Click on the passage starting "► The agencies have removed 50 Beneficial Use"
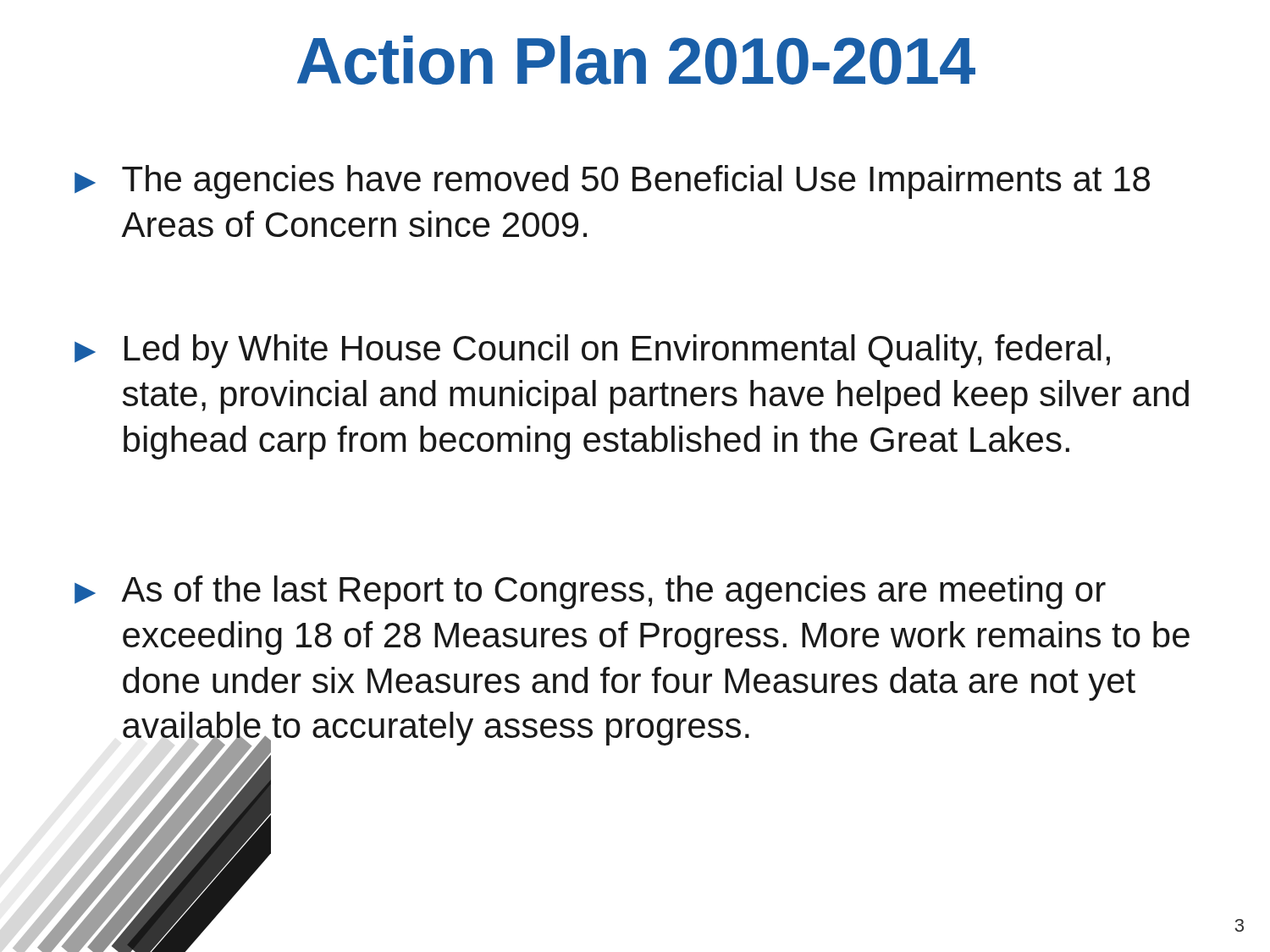The width and height of the screenshot is (1270, 952). click(x=635, y=202)
